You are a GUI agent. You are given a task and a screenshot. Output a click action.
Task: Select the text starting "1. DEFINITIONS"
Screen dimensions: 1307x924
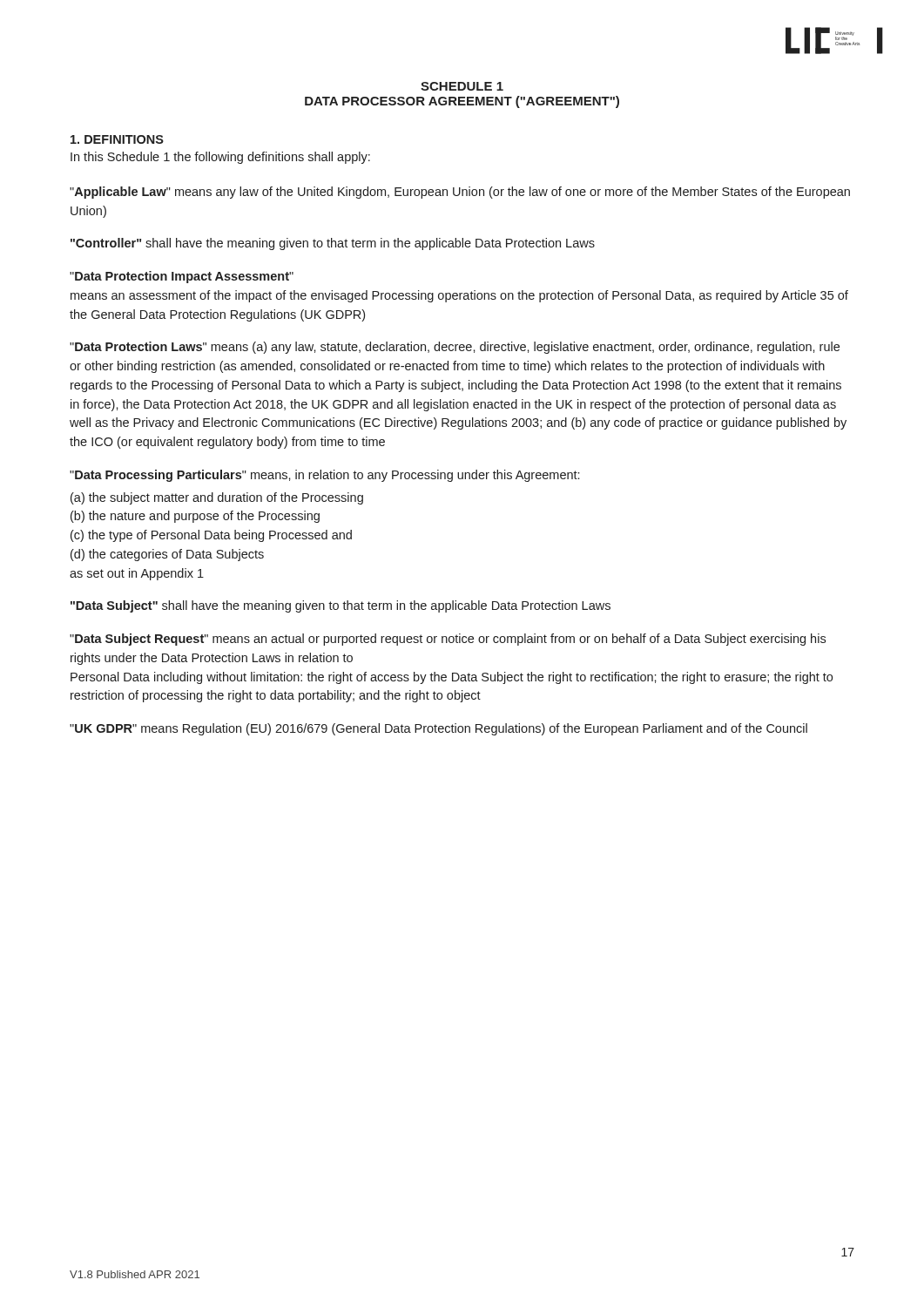[117, 139]
